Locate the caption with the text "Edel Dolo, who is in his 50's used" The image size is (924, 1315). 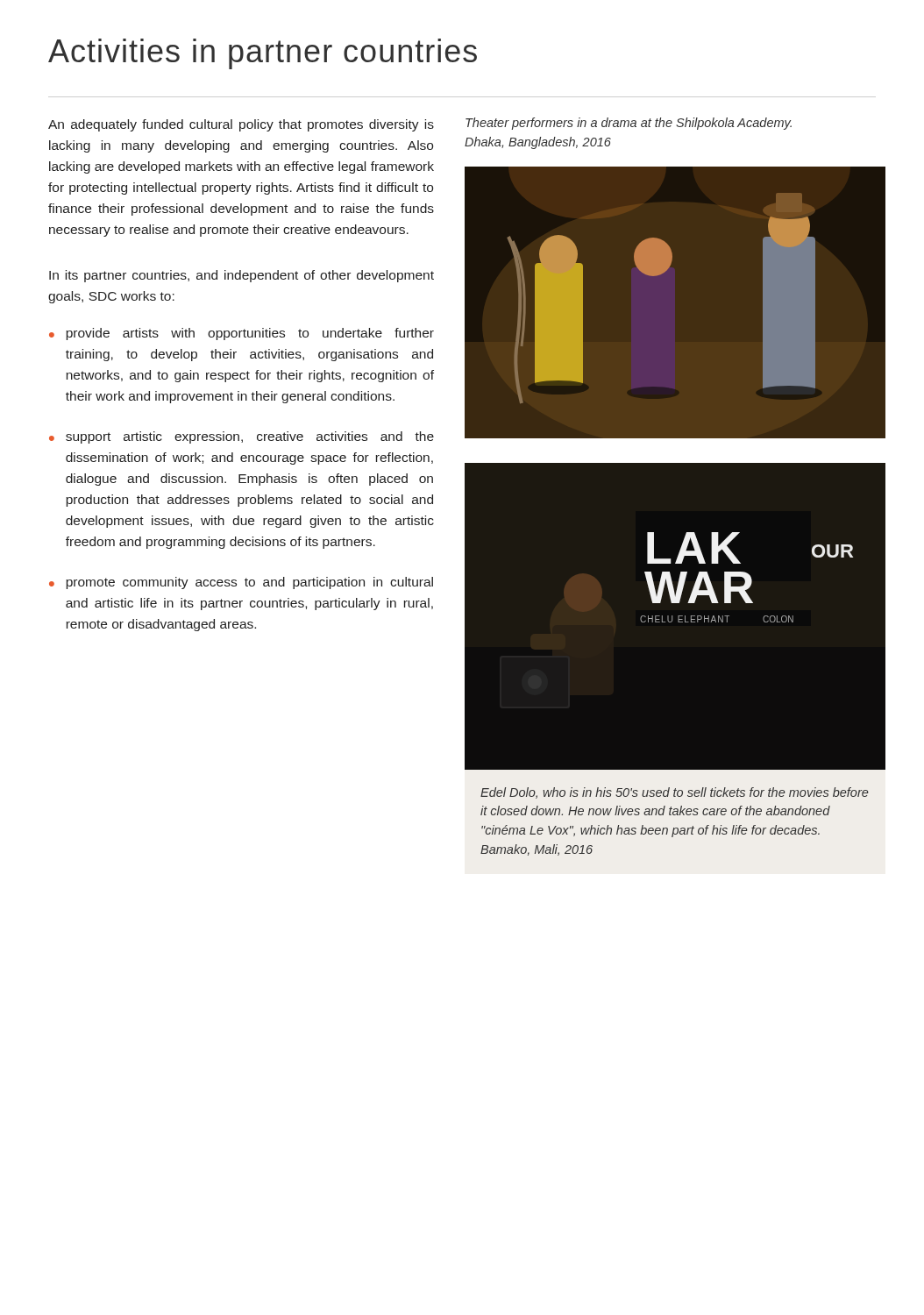click(675, 821)
